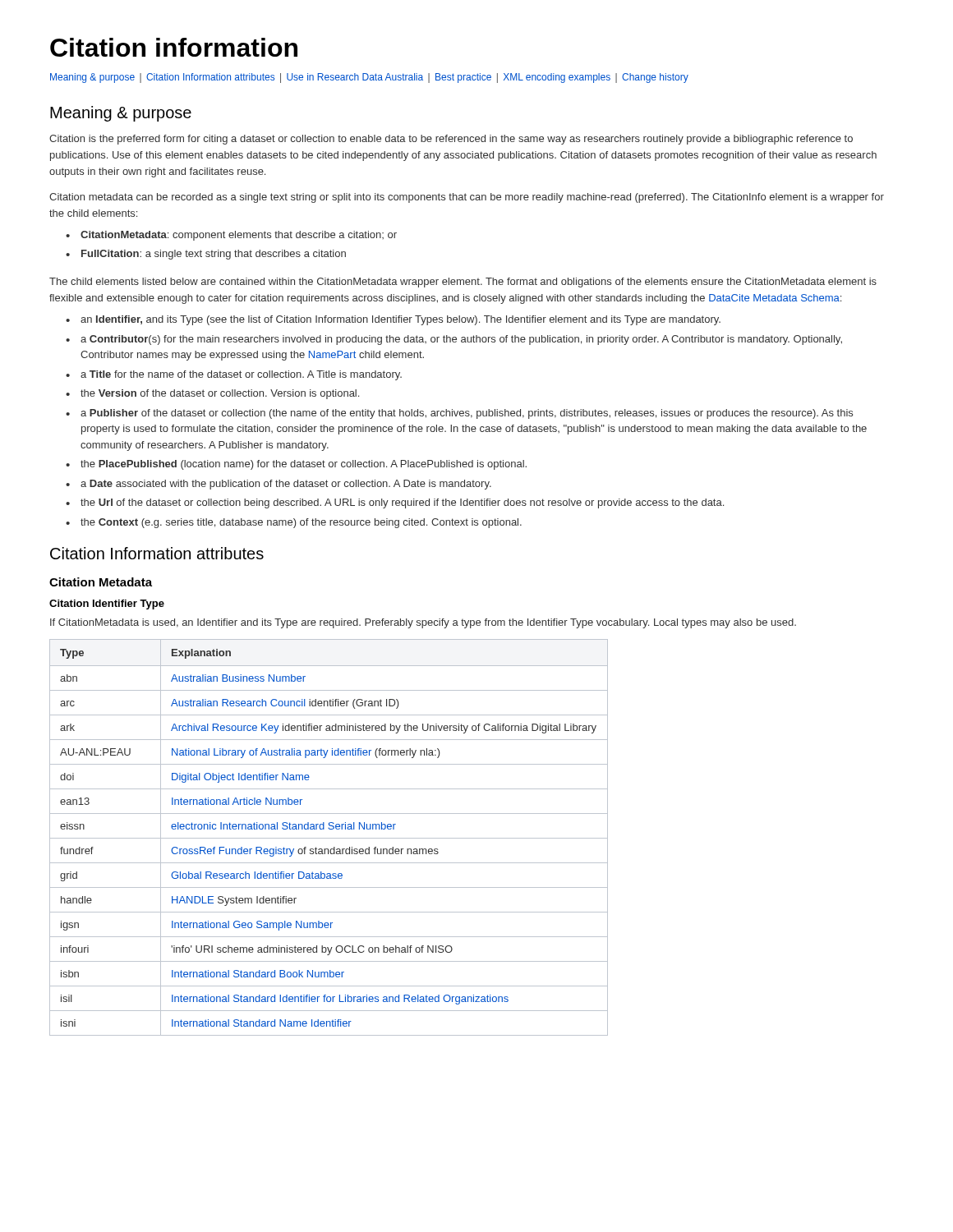The height and width of the screenshot is (1232, 953).
Task: Point to the passage starting "If CitationMetadata is"
Action: (423, 622)
